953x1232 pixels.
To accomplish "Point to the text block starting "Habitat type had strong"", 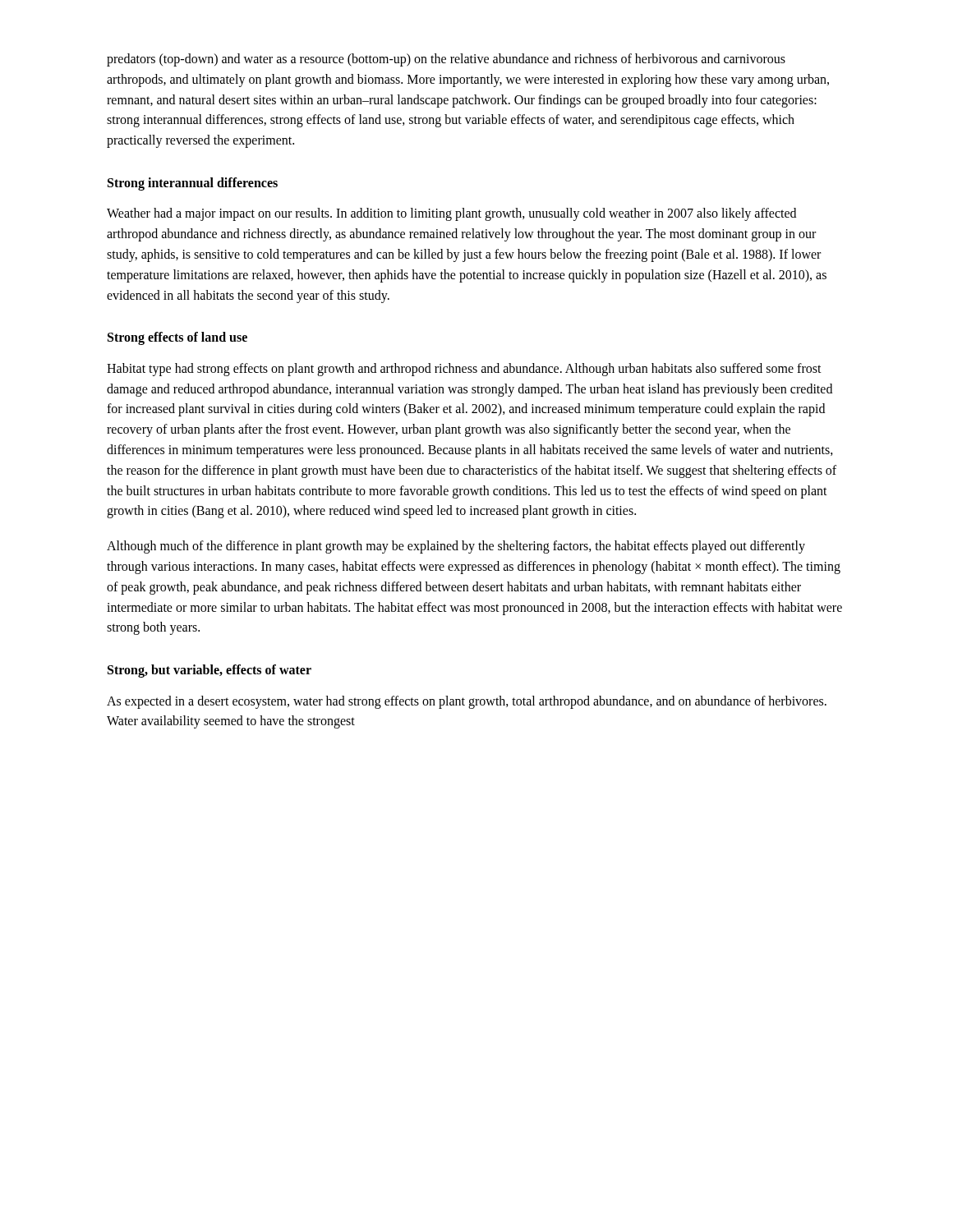I will [472, 439].
